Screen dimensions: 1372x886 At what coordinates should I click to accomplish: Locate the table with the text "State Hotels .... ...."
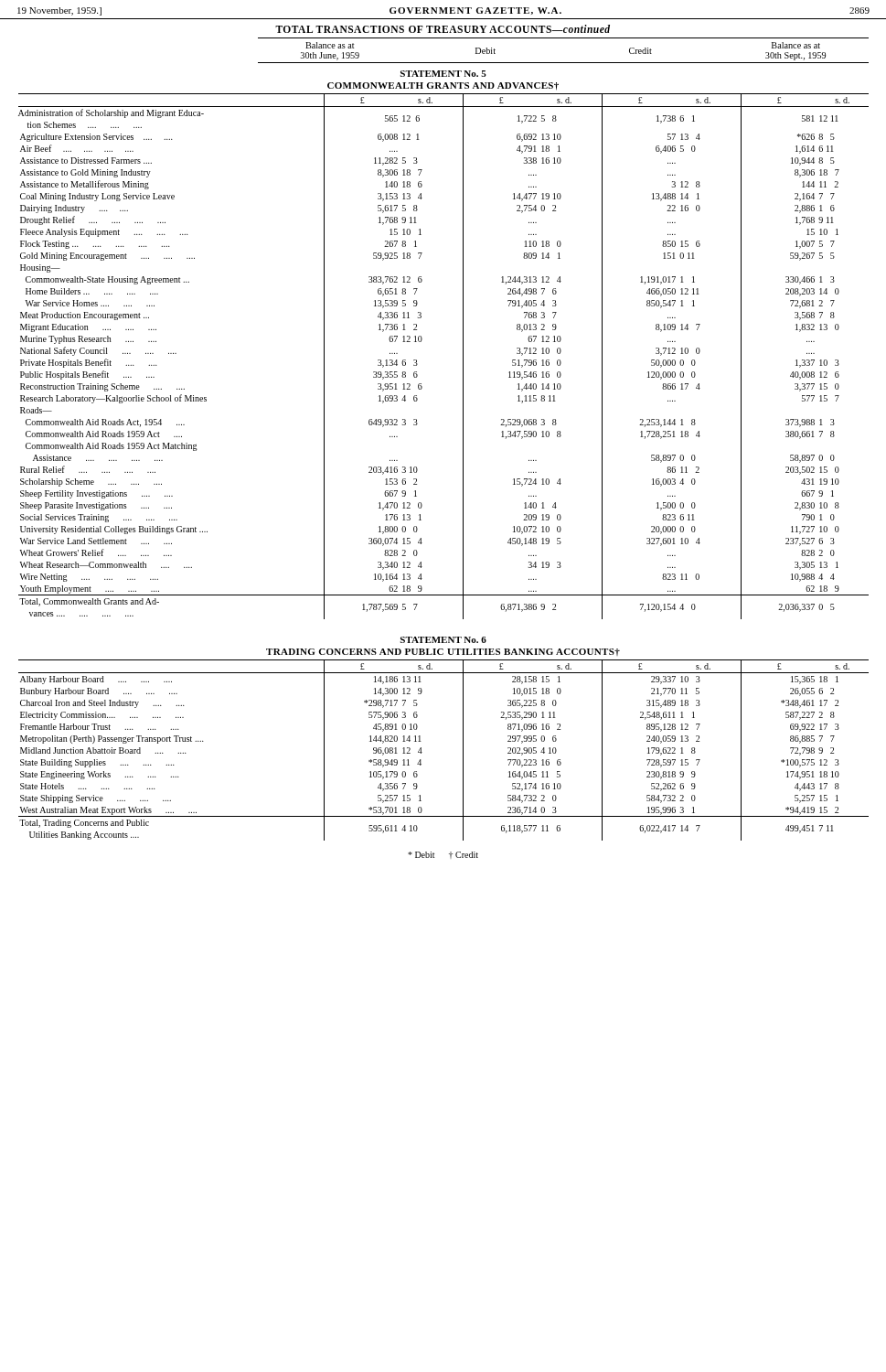[x=443, y=750]
